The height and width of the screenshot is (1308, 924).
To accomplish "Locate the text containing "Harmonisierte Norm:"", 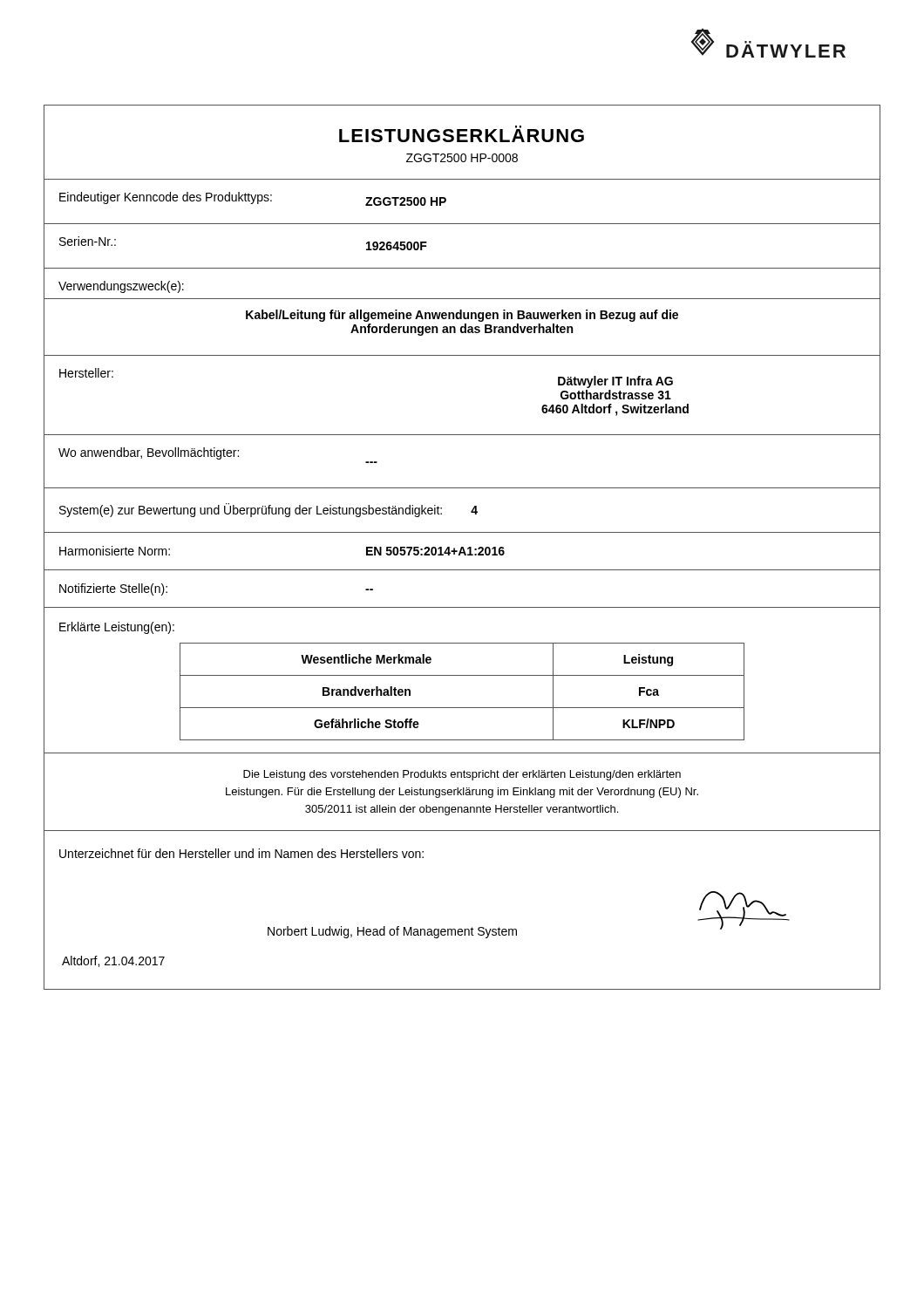I will [x=115, y=551].
